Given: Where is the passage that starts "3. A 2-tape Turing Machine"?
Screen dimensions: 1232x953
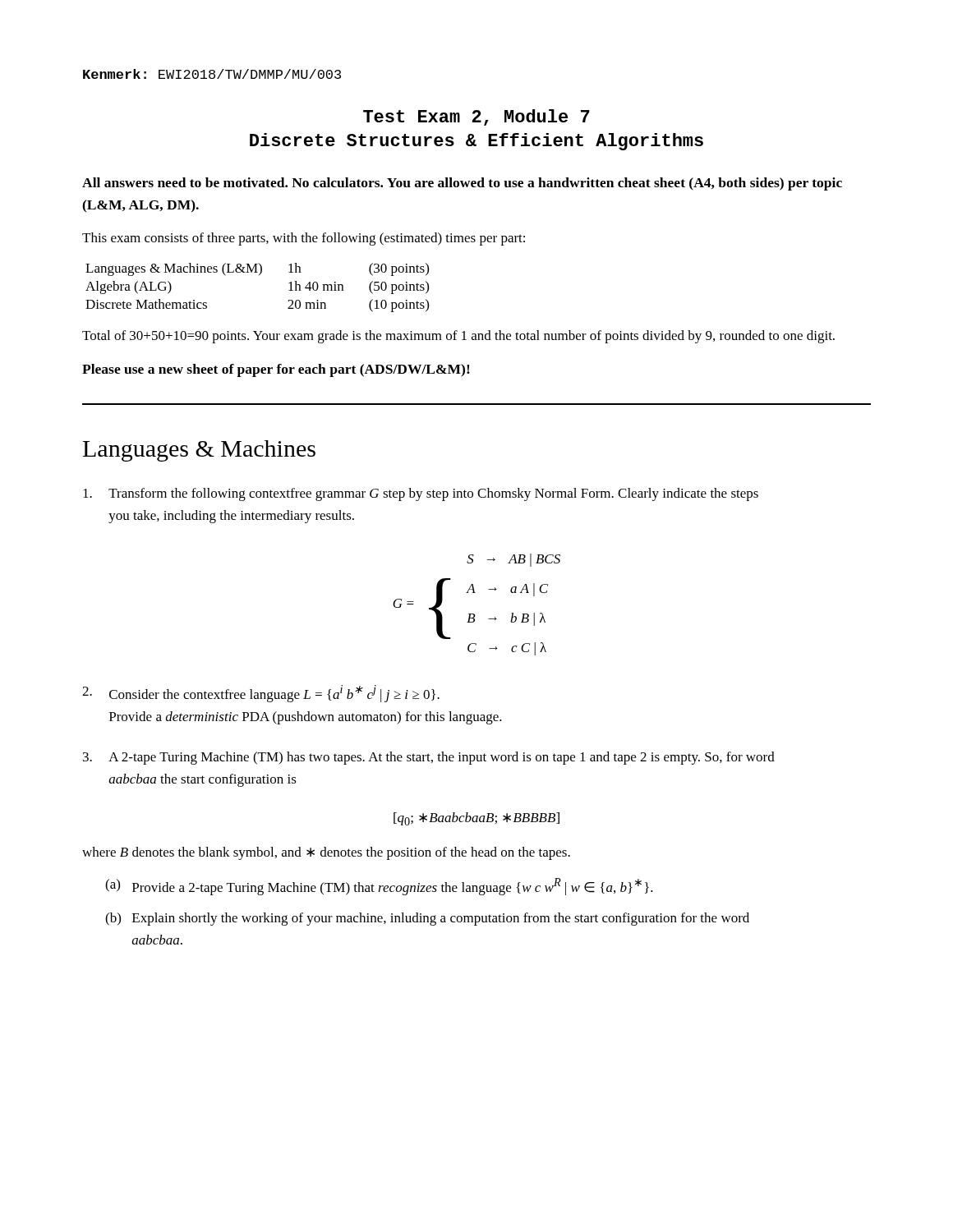Looking at the screenshot, I should tap(432, 768).
